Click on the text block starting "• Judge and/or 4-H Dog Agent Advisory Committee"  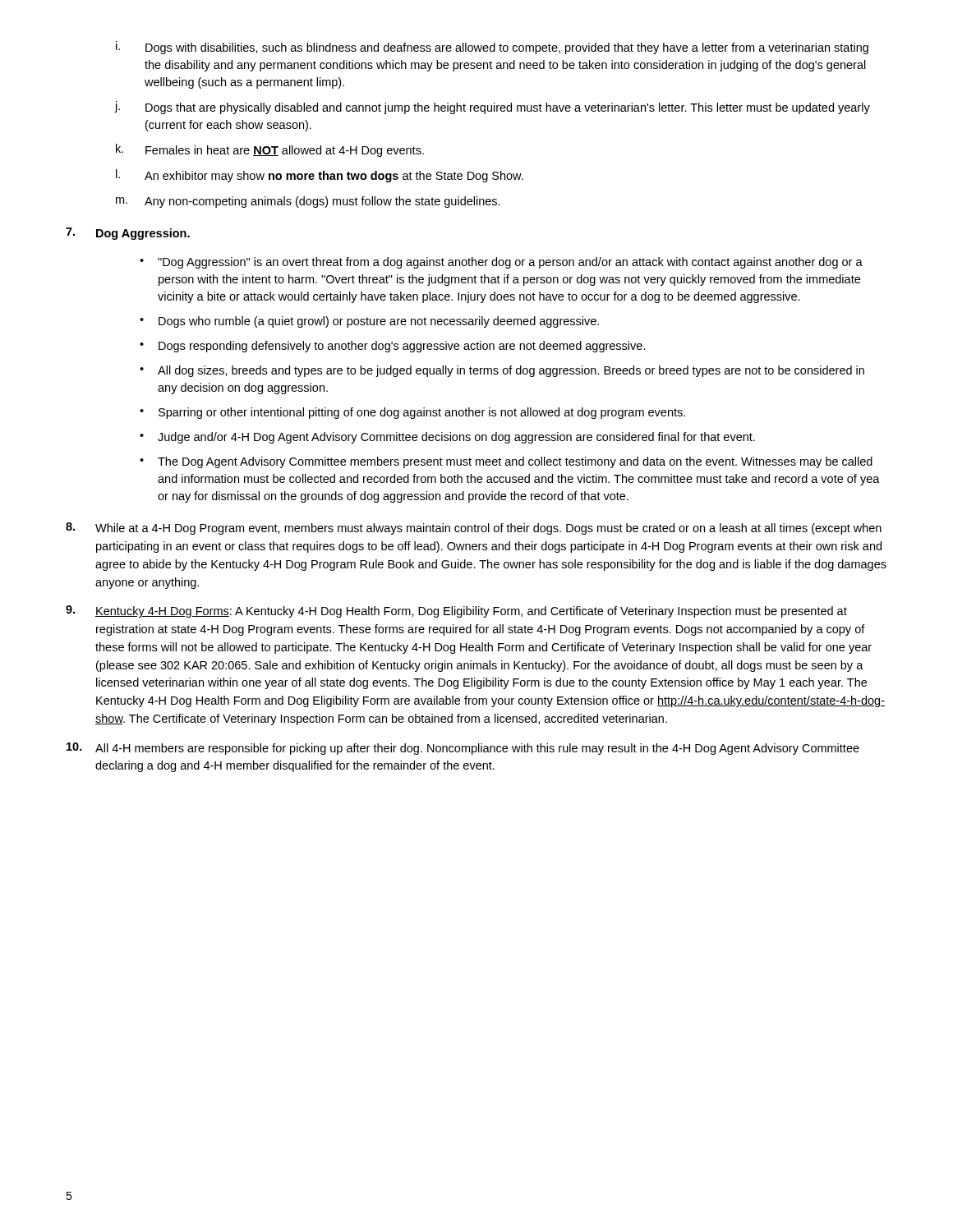(513, 438)
